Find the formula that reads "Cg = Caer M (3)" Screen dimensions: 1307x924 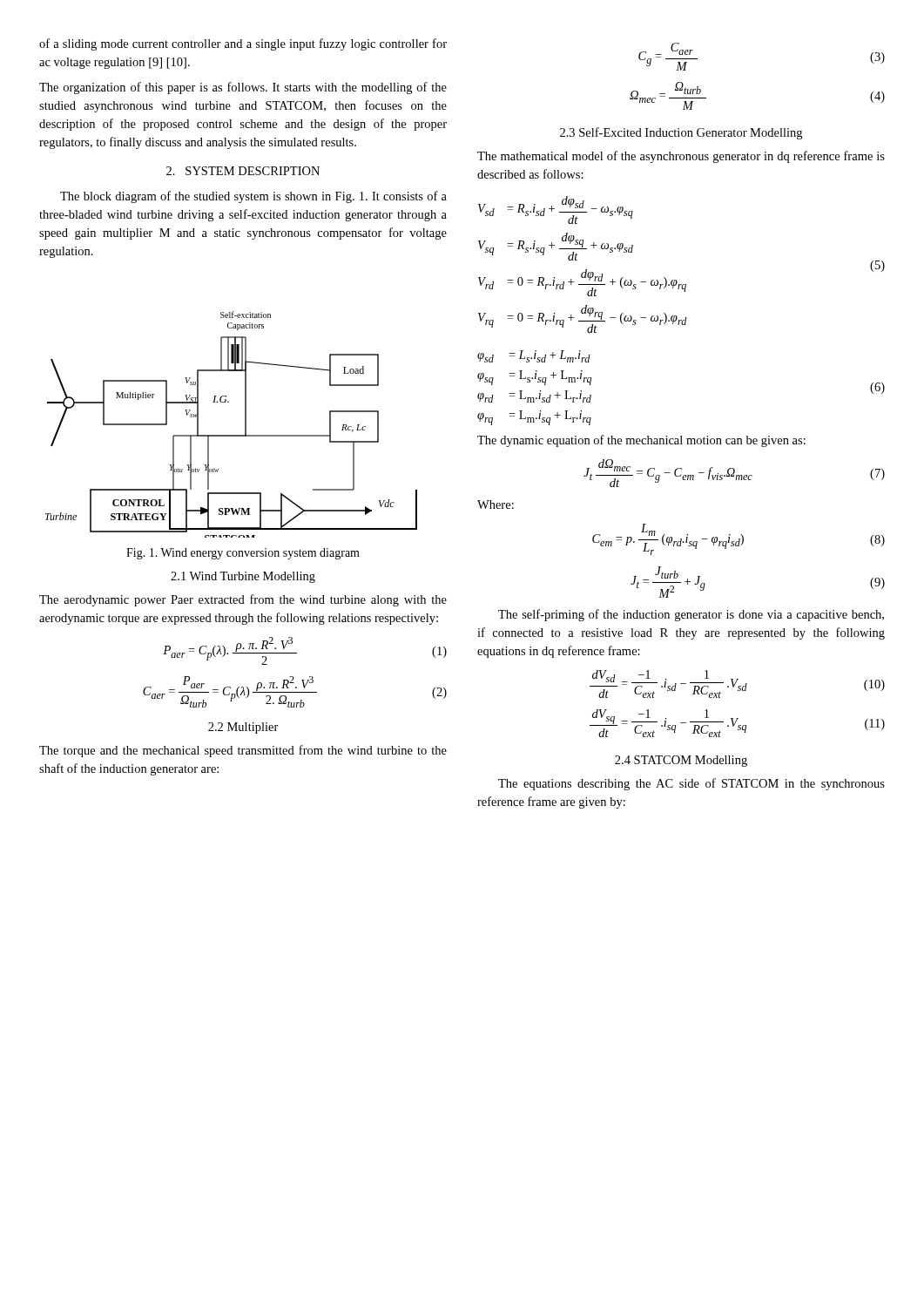coord(681,57)
